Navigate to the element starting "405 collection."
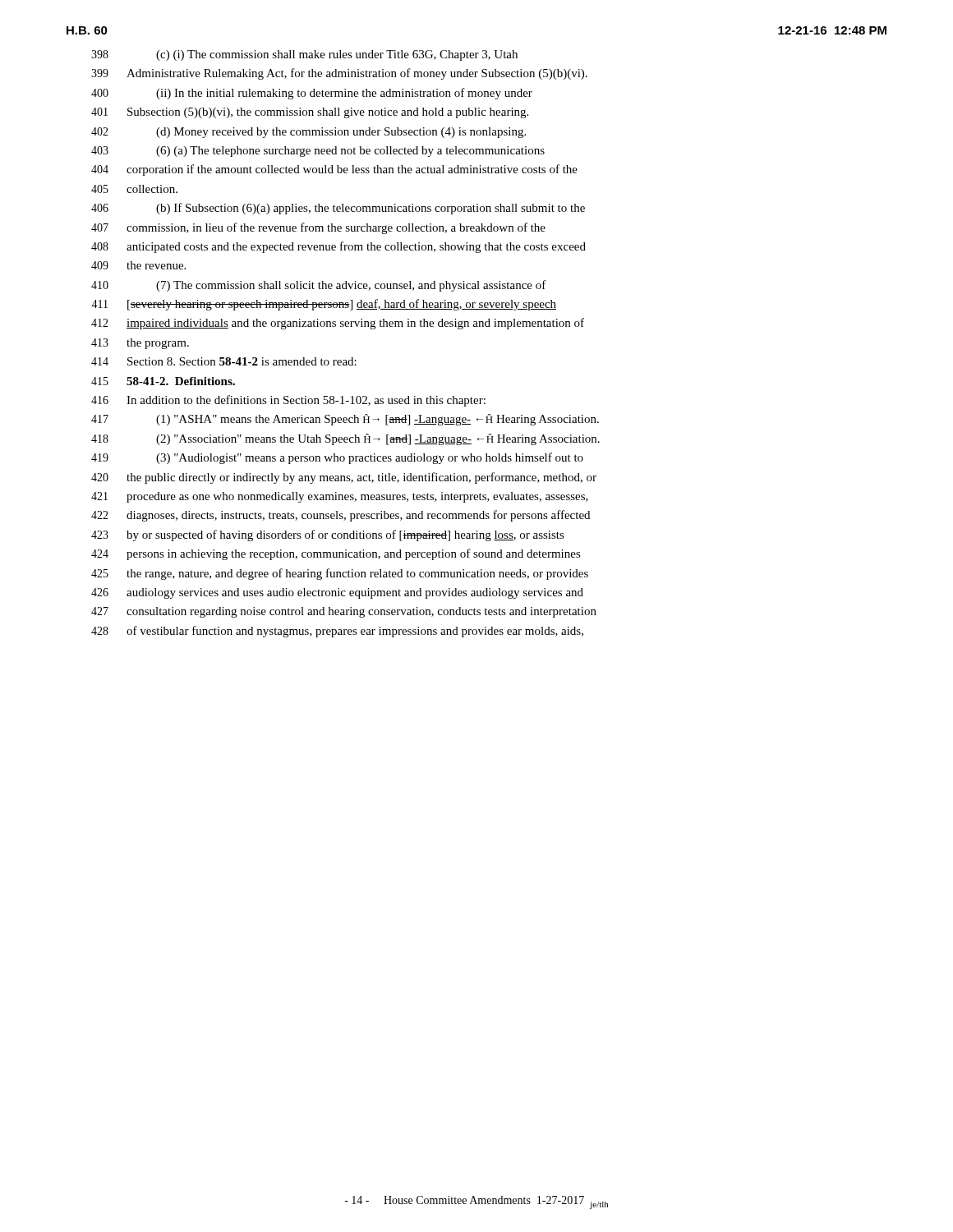 pyautogui.click(x=134, y=189)
